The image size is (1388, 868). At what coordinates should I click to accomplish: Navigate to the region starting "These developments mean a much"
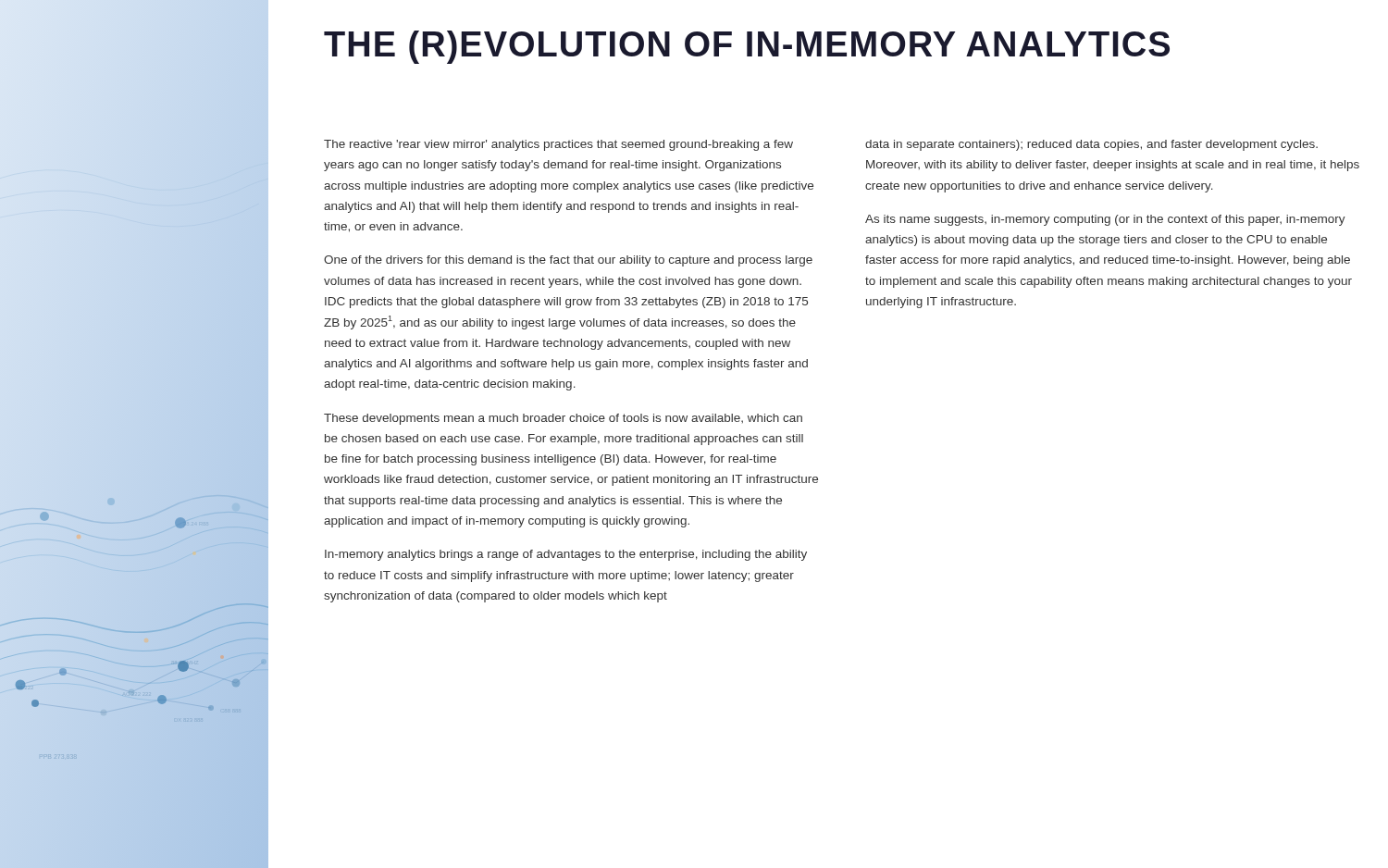click(x=571, y=470)
